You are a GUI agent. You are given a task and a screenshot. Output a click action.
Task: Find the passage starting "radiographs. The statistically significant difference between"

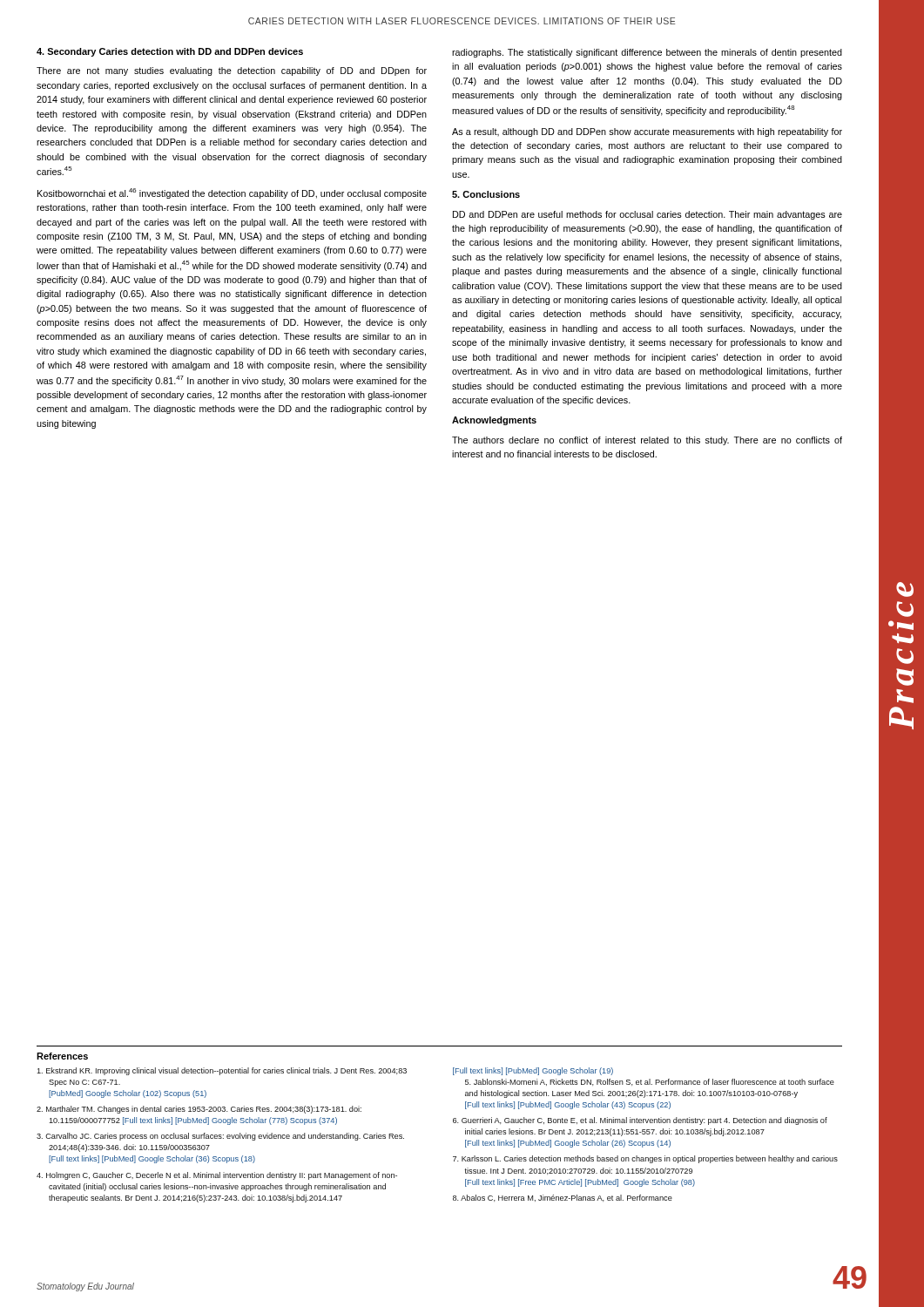tap(647, 81)
